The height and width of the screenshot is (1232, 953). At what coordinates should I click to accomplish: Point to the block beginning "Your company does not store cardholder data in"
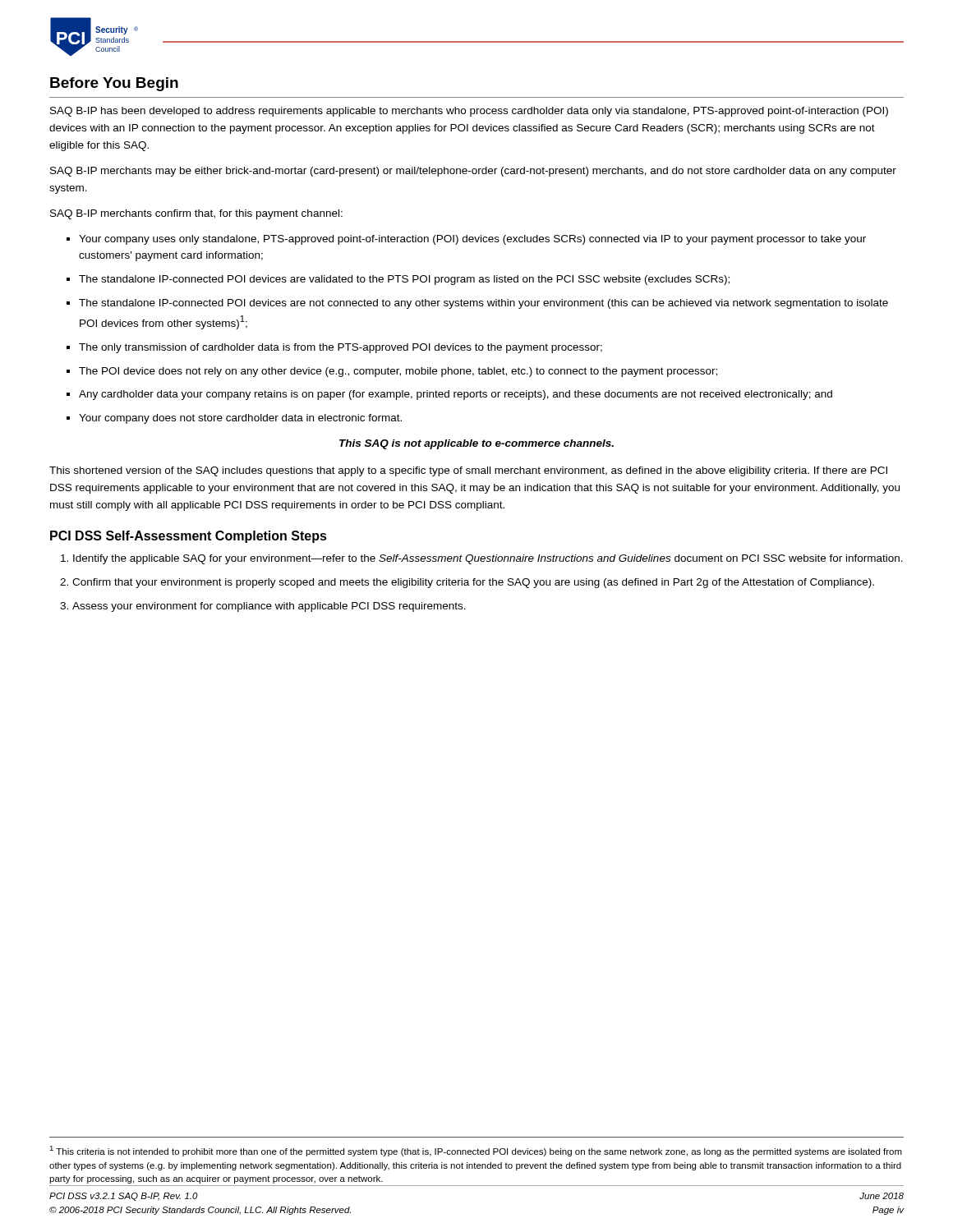click(x=240, y=419)
